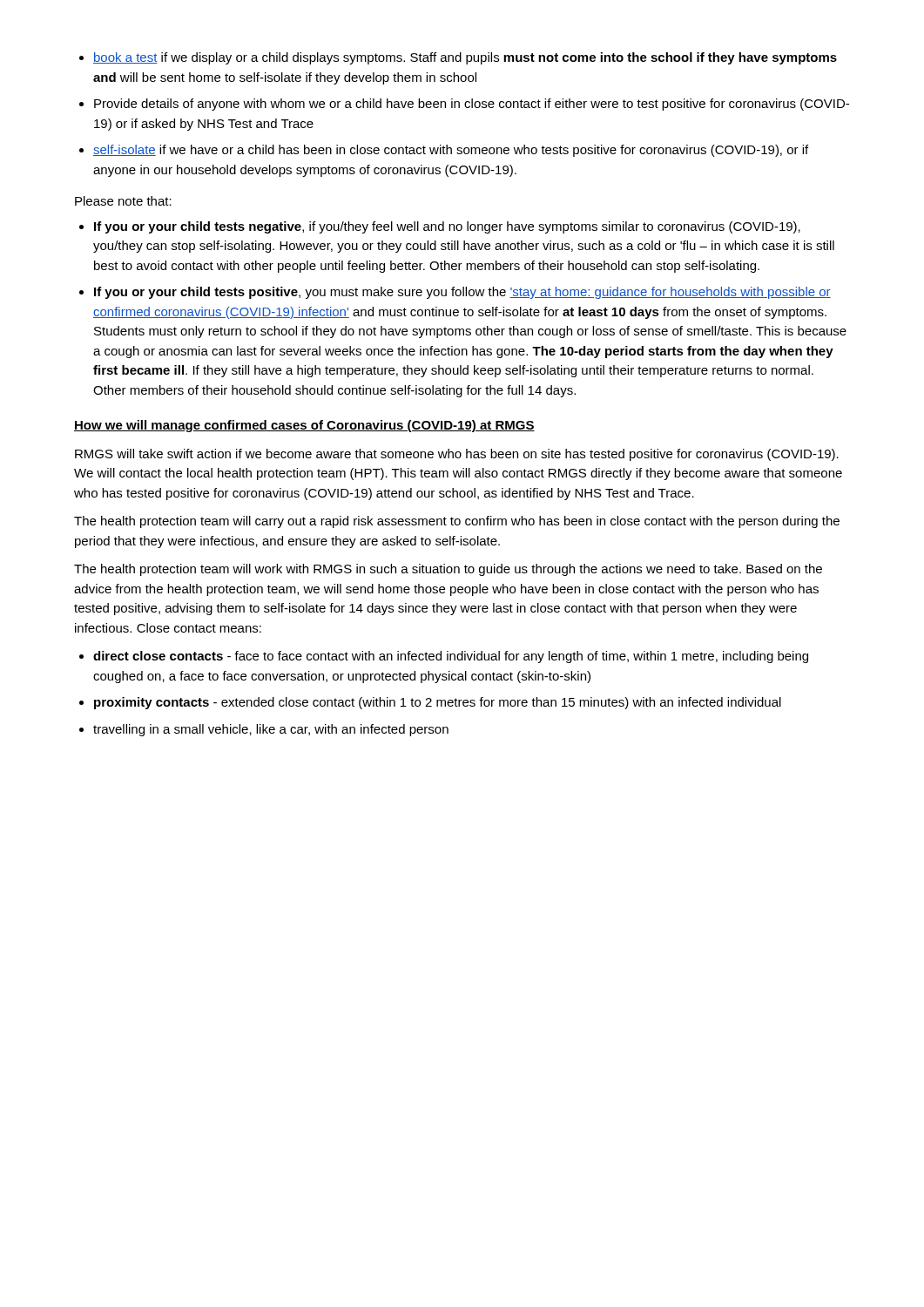Navigate to the element starting "If you or your child tests negative, if"
The height and width of the screenshot is (1307, 924).
click(x=464, y=245)
